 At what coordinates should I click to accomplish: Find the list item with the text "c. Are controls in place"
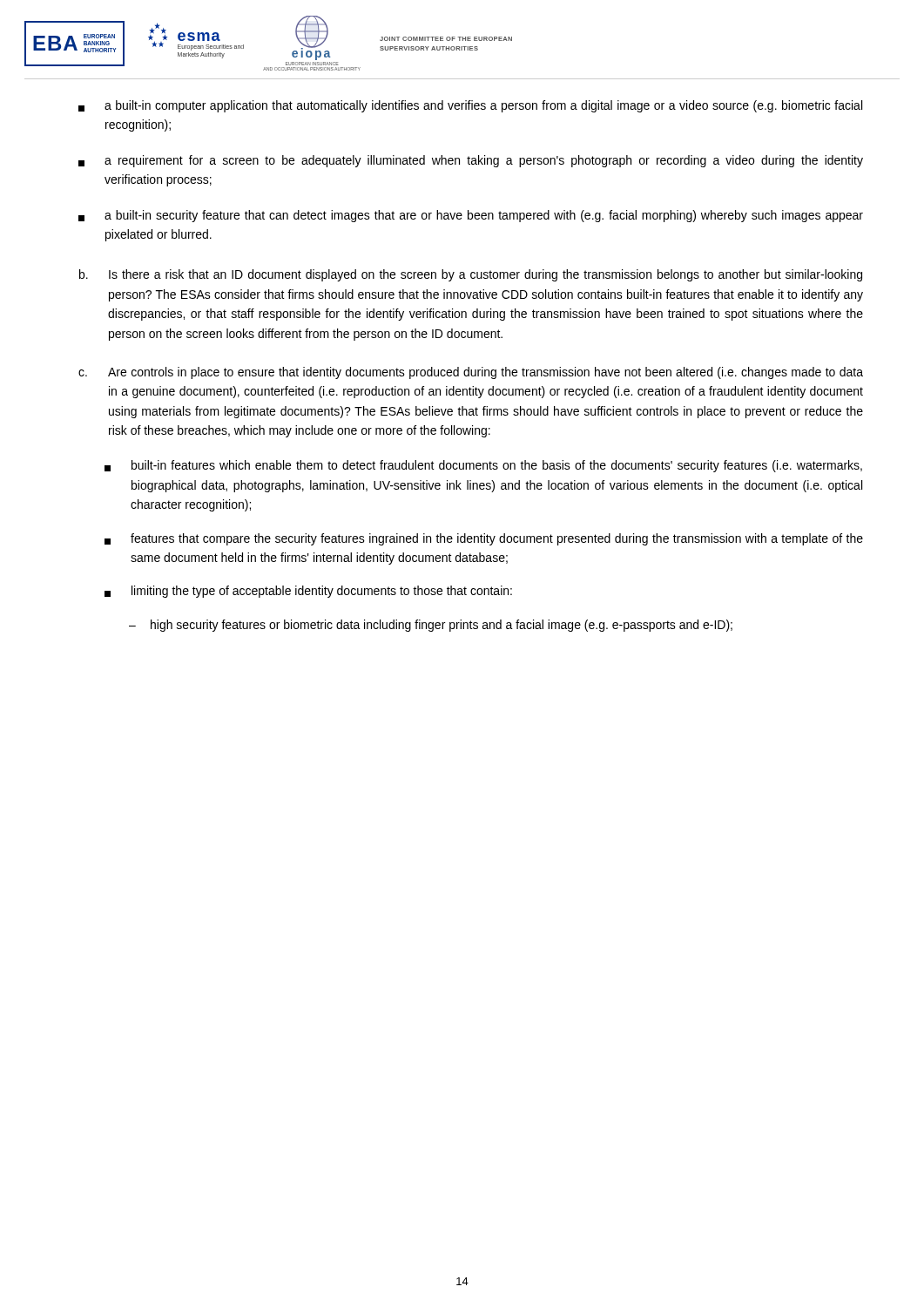(471, 401)
